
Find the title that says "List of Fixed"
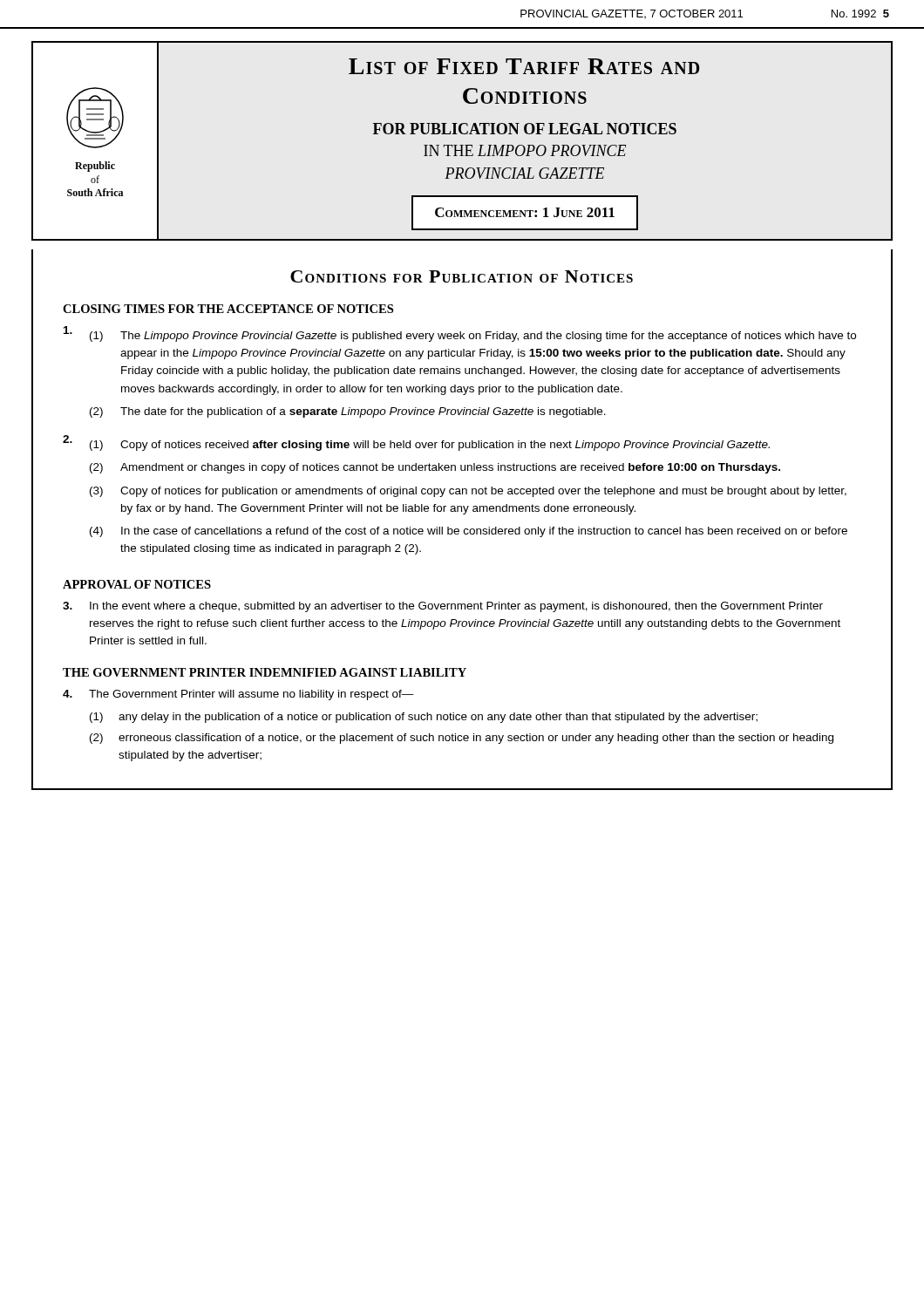coord(525,141)
